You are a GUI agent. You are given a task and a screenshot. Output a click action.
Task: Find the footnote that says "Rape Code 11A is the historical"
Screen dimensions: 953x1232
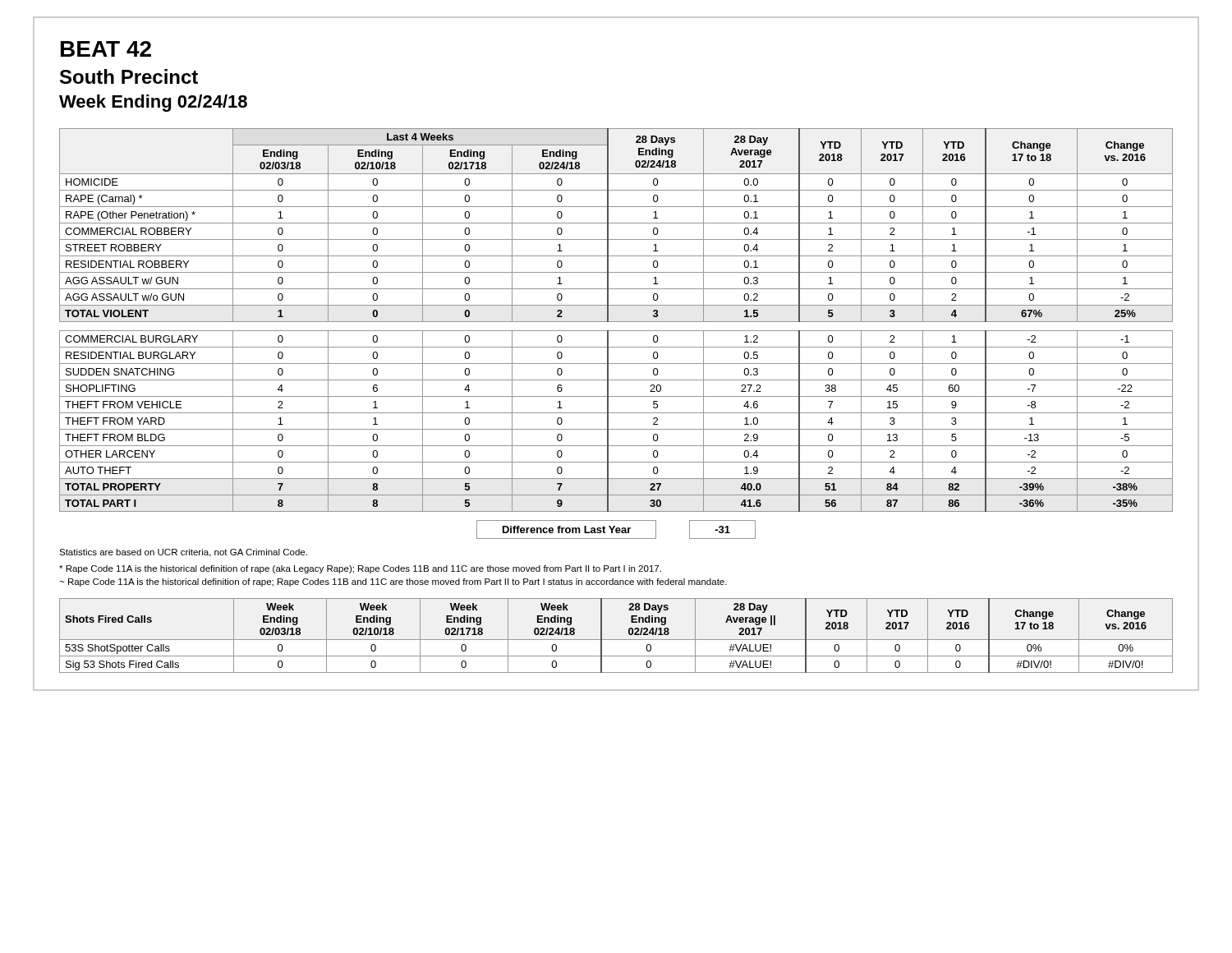pos(393,575)
